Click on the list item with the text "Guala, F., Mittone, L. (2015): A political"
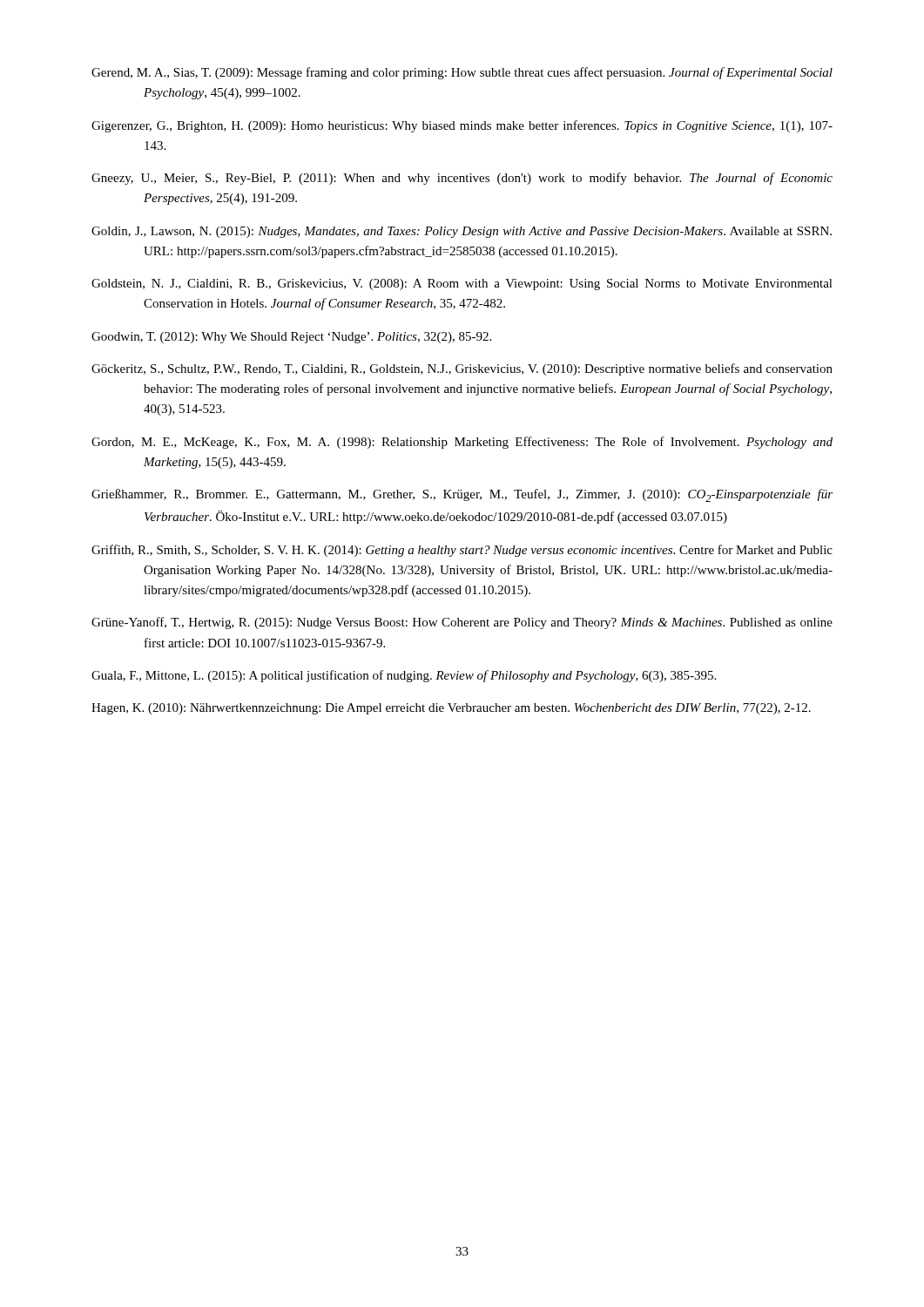 tap(404, 675)
